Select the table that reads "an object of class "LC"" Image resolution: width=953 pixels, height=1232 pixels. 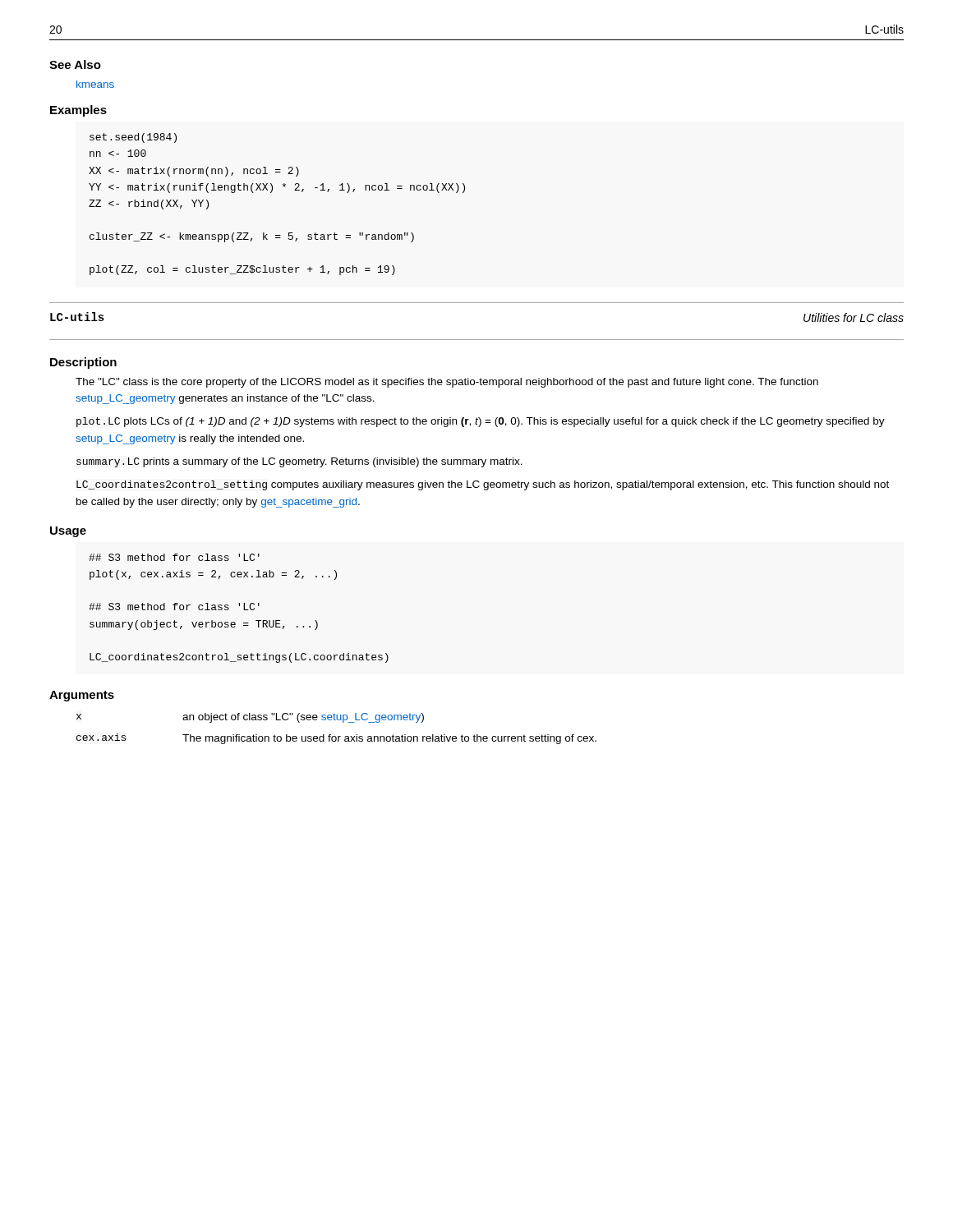(476, 728)
